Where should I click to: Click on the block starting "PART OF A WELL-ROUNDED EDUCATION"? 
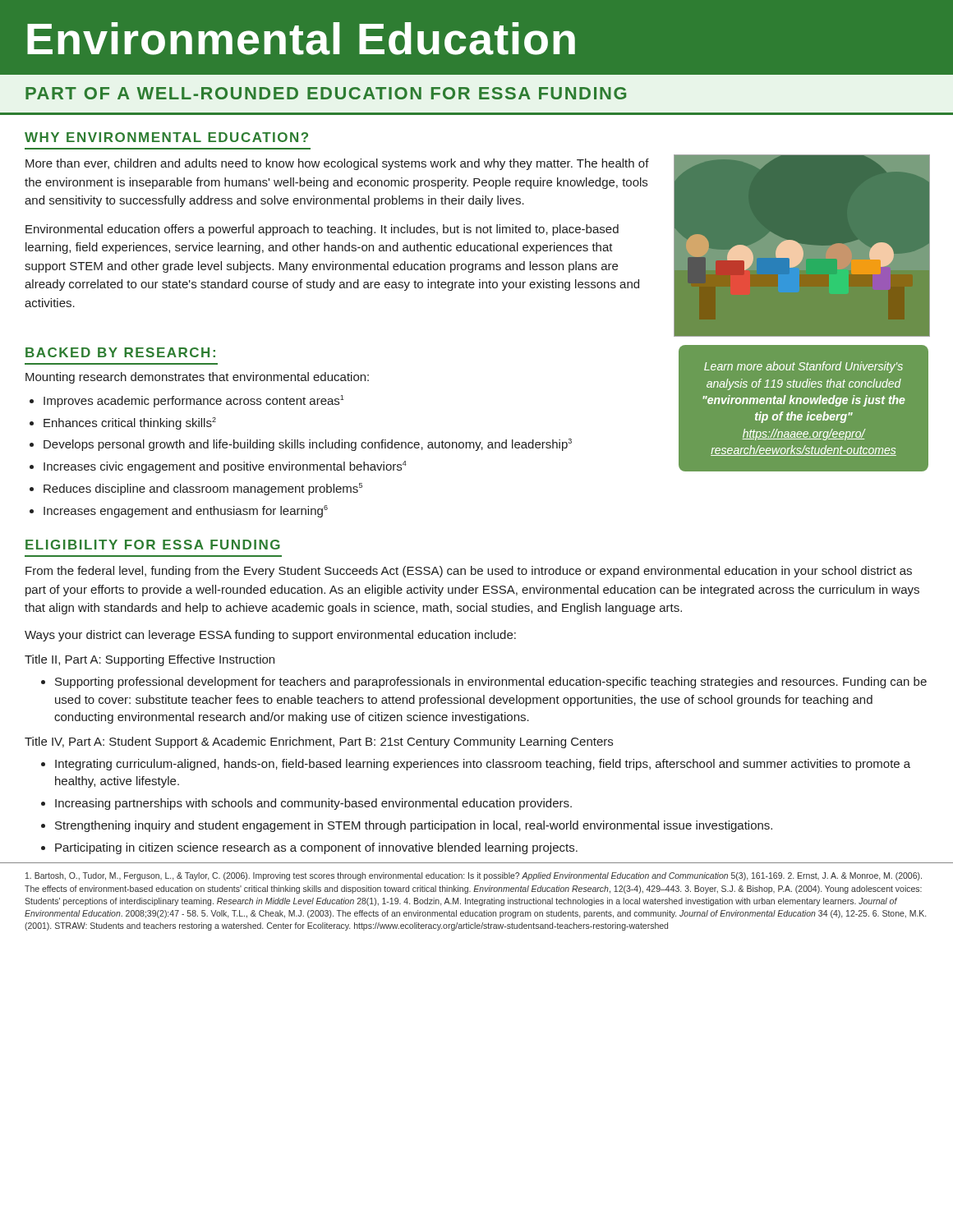[327, 94]
